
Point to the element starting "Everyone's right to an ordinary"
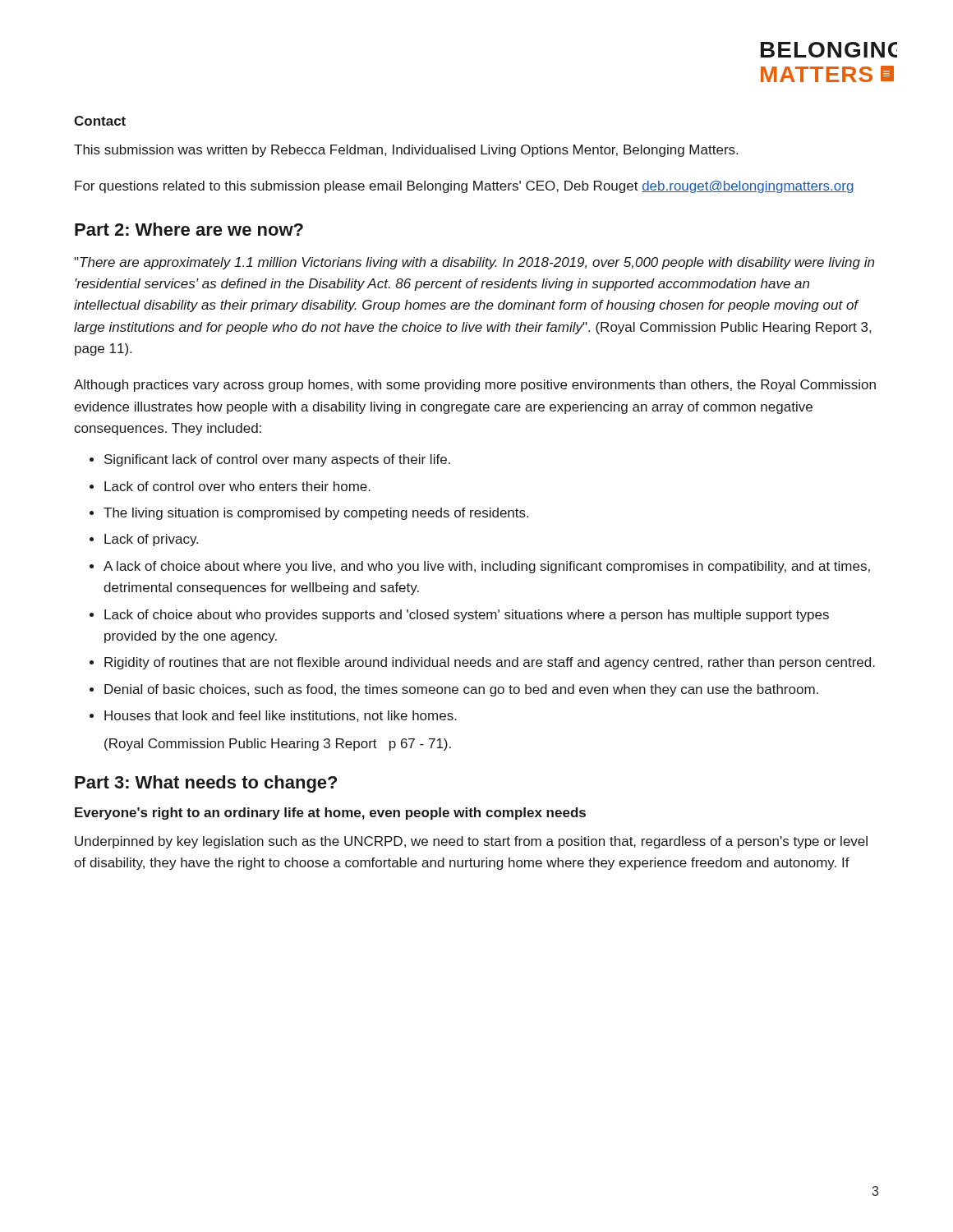[330, 812]
